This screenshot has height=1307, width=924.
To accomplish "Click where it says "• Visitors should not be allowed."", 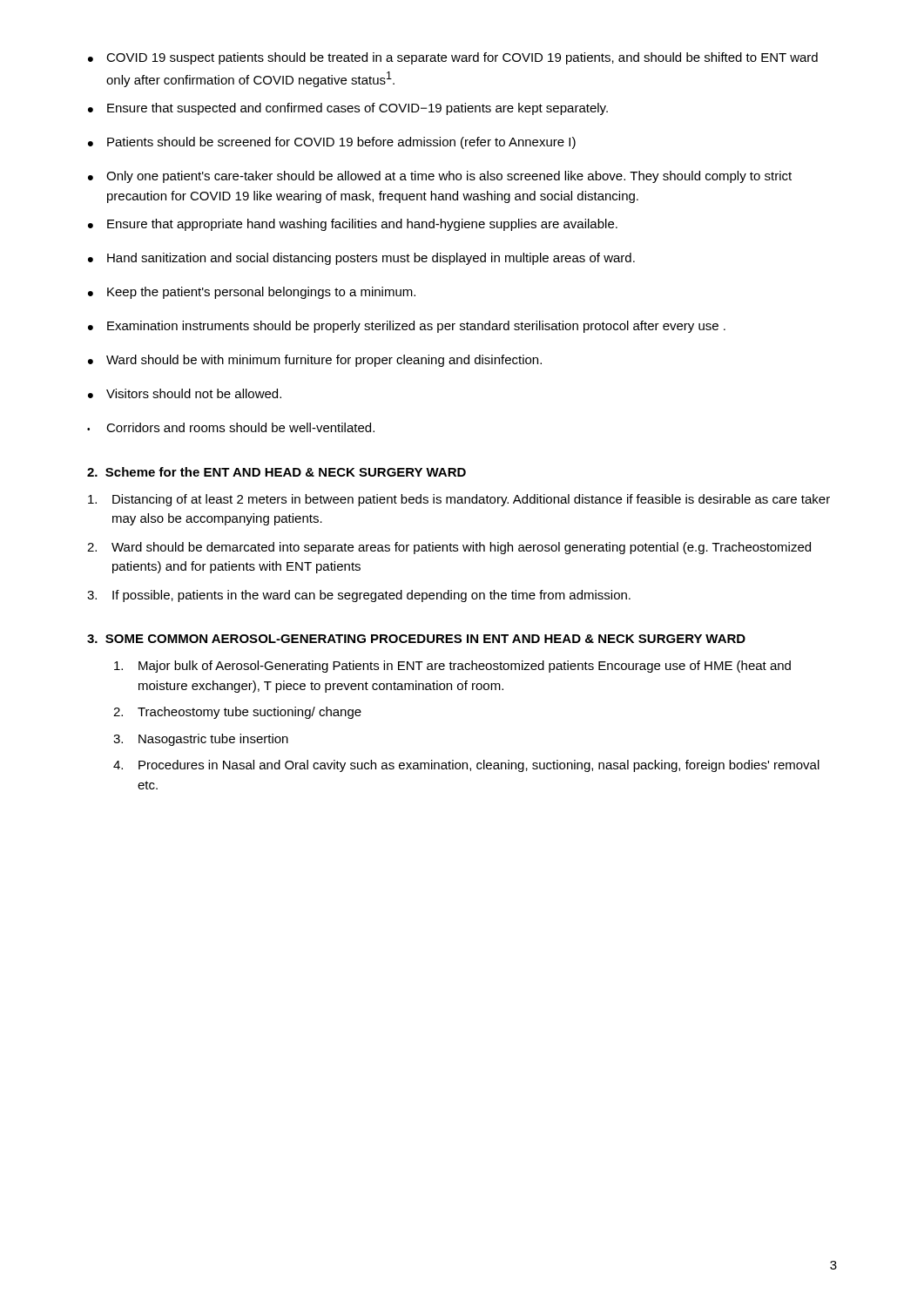I will pyautogui.click(x=185, y=393).
